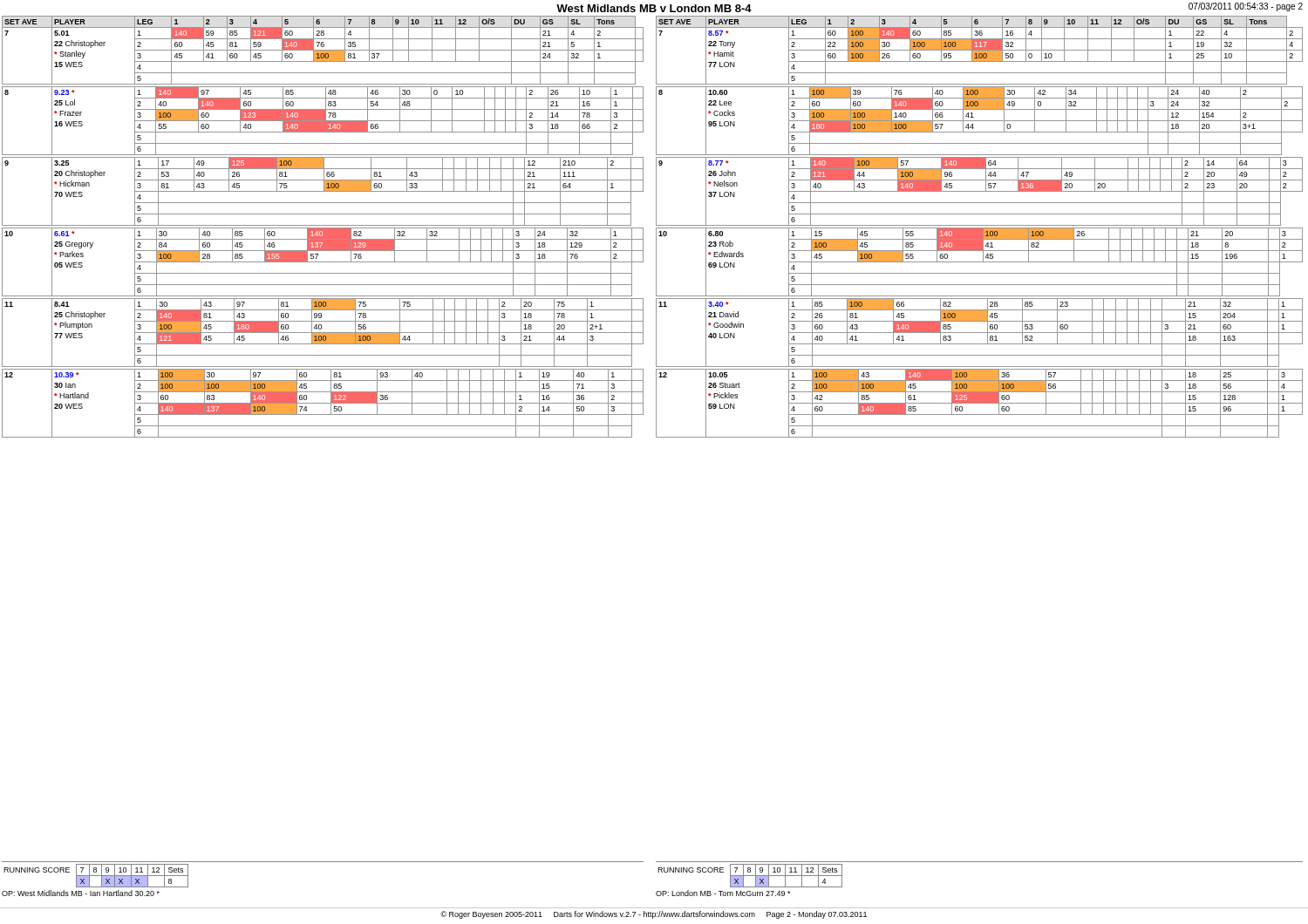Click on the table containing "10.39 * 30 Ian *"
This screenshot has height=924, width=1308.
pos(323,403)
